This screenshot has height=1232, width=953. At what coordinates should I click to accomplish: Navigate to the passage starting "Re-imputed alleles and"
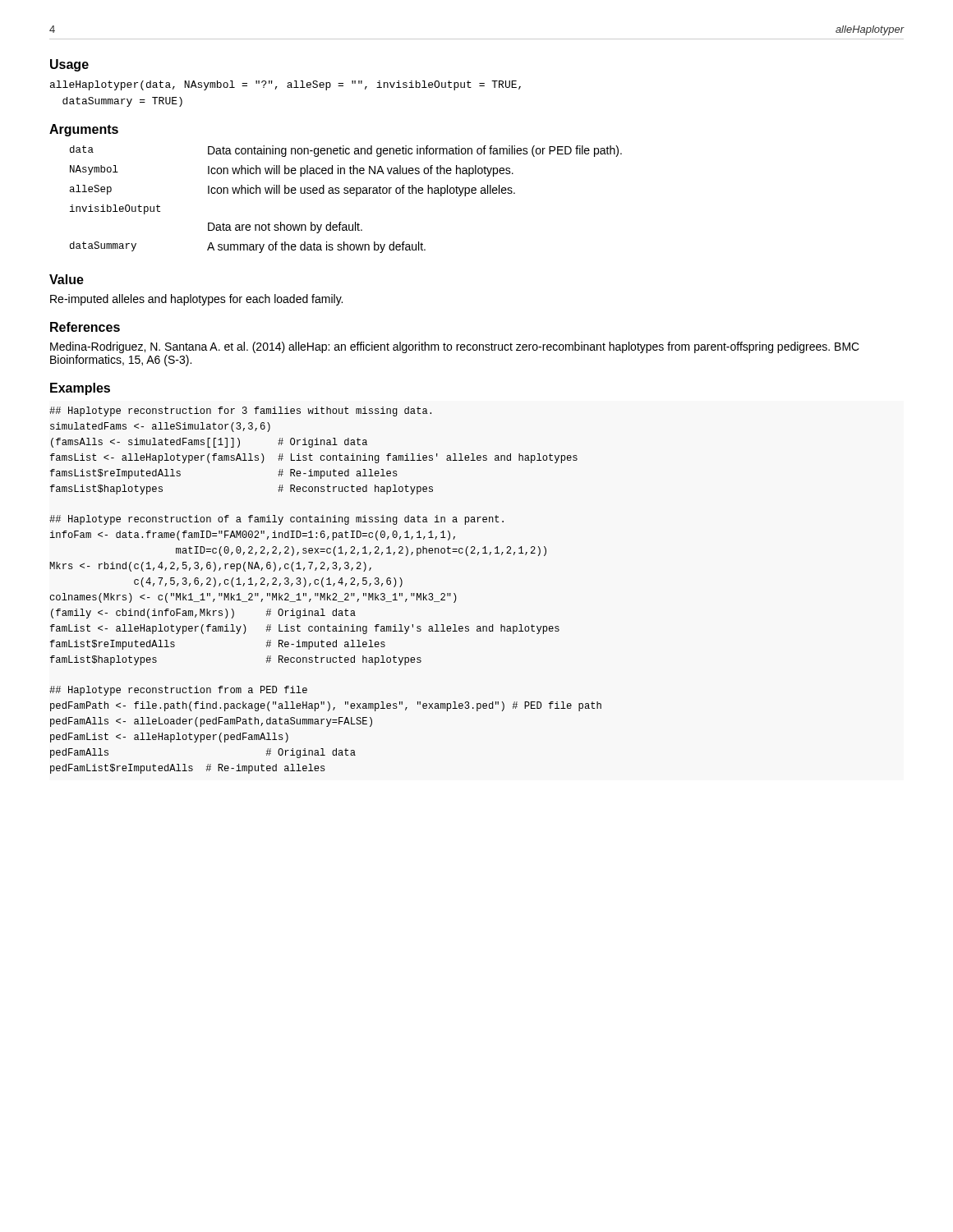[x=197, y=299]
